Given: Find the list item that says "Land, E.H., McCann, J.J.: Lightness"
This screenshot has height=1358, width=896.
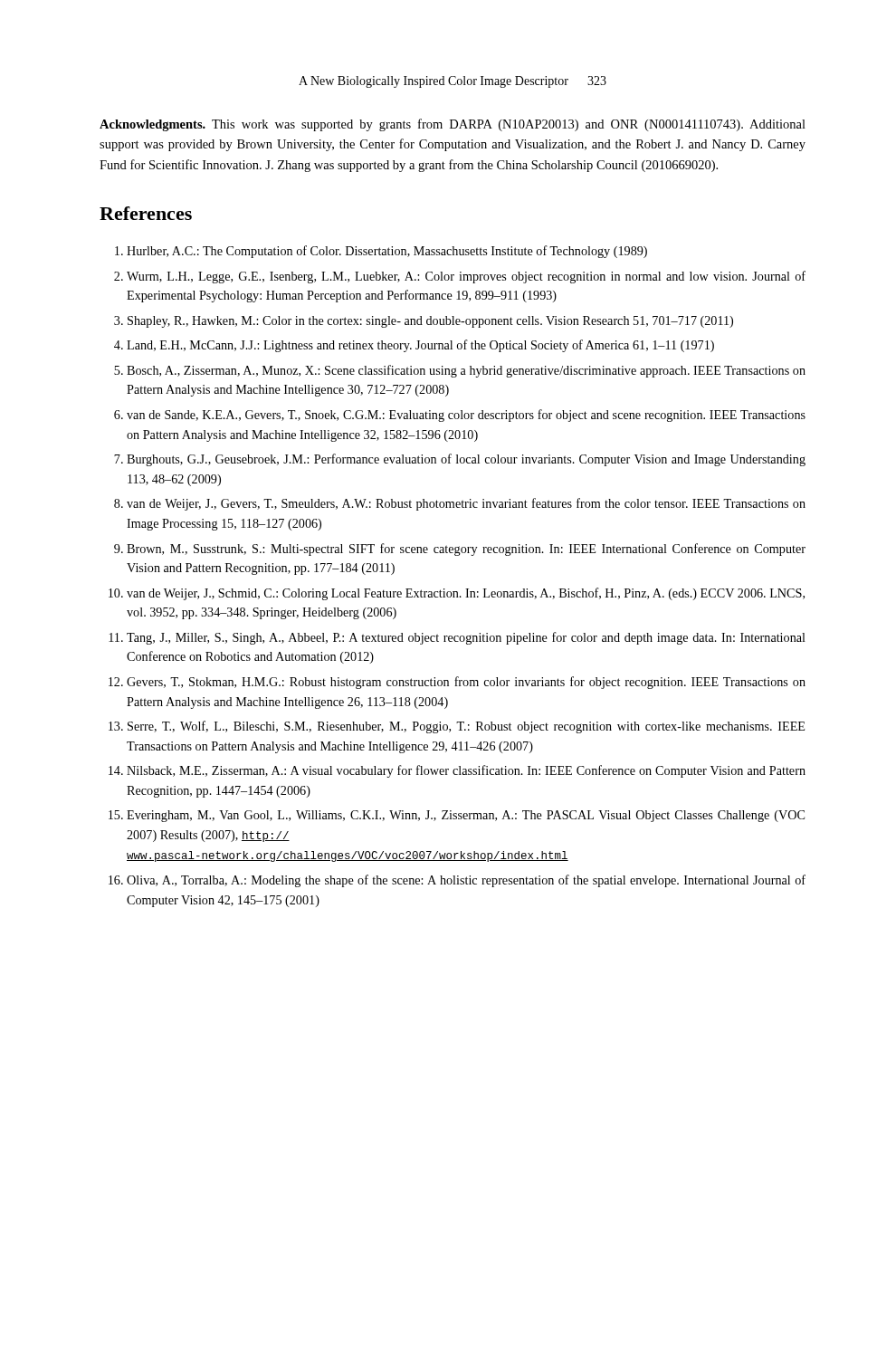Looking at the screenshot, I should coord(421,345).
